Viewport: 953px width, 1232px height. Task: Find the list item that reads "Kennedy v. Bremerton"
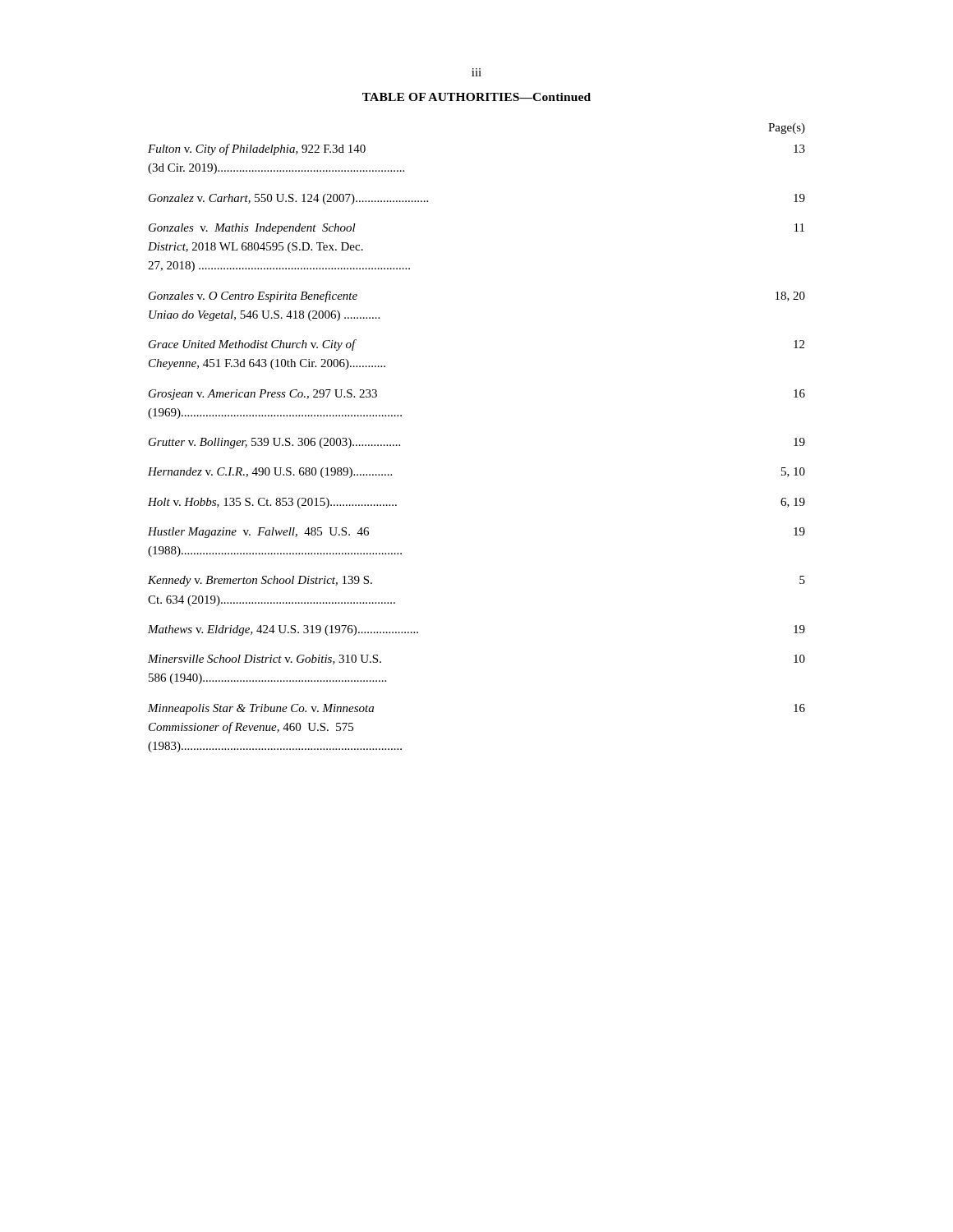pyautogui.click(x=253, y=581)
